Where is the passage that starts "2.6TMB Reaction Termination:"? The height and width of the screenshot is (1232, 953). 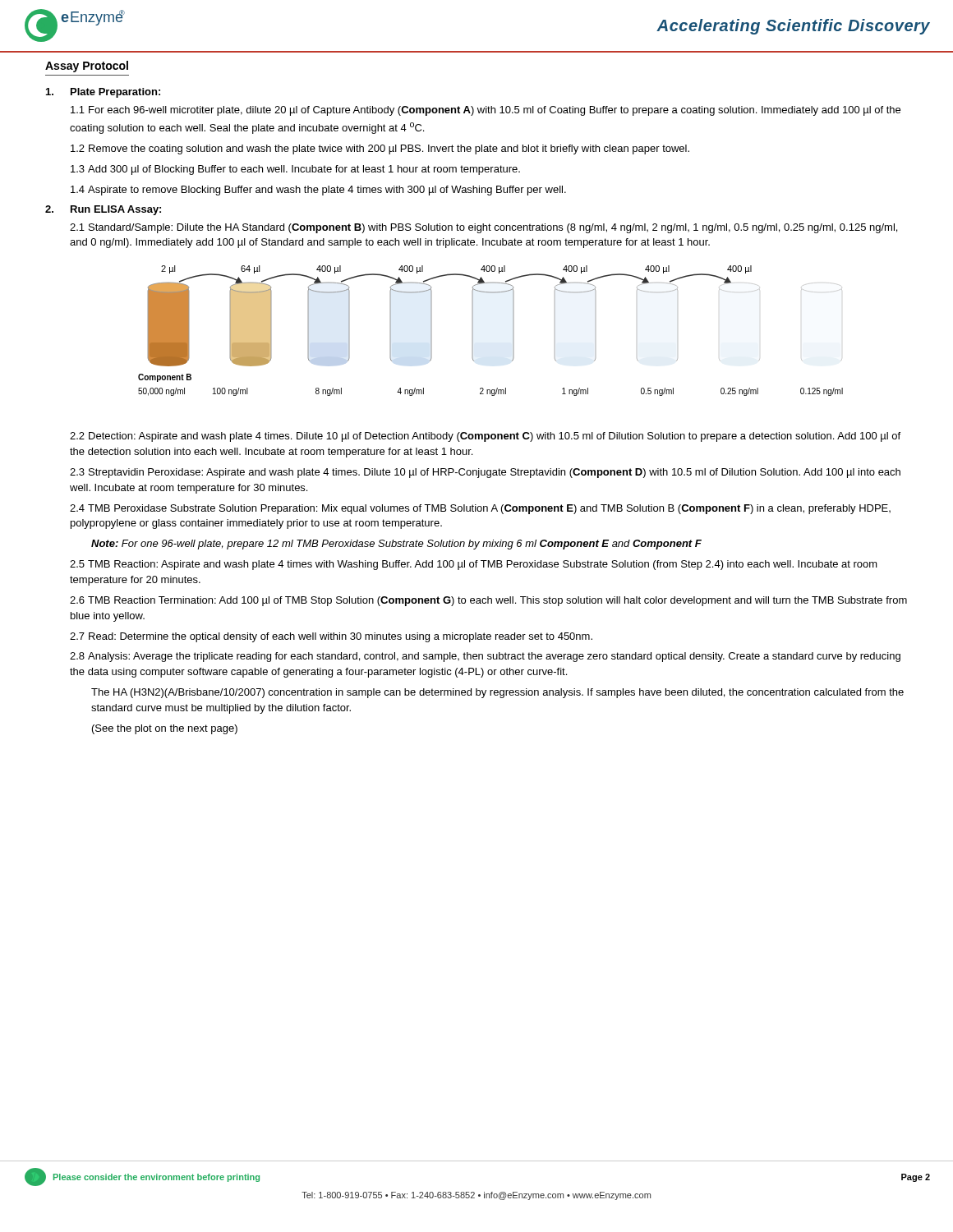tap(489, 608)
